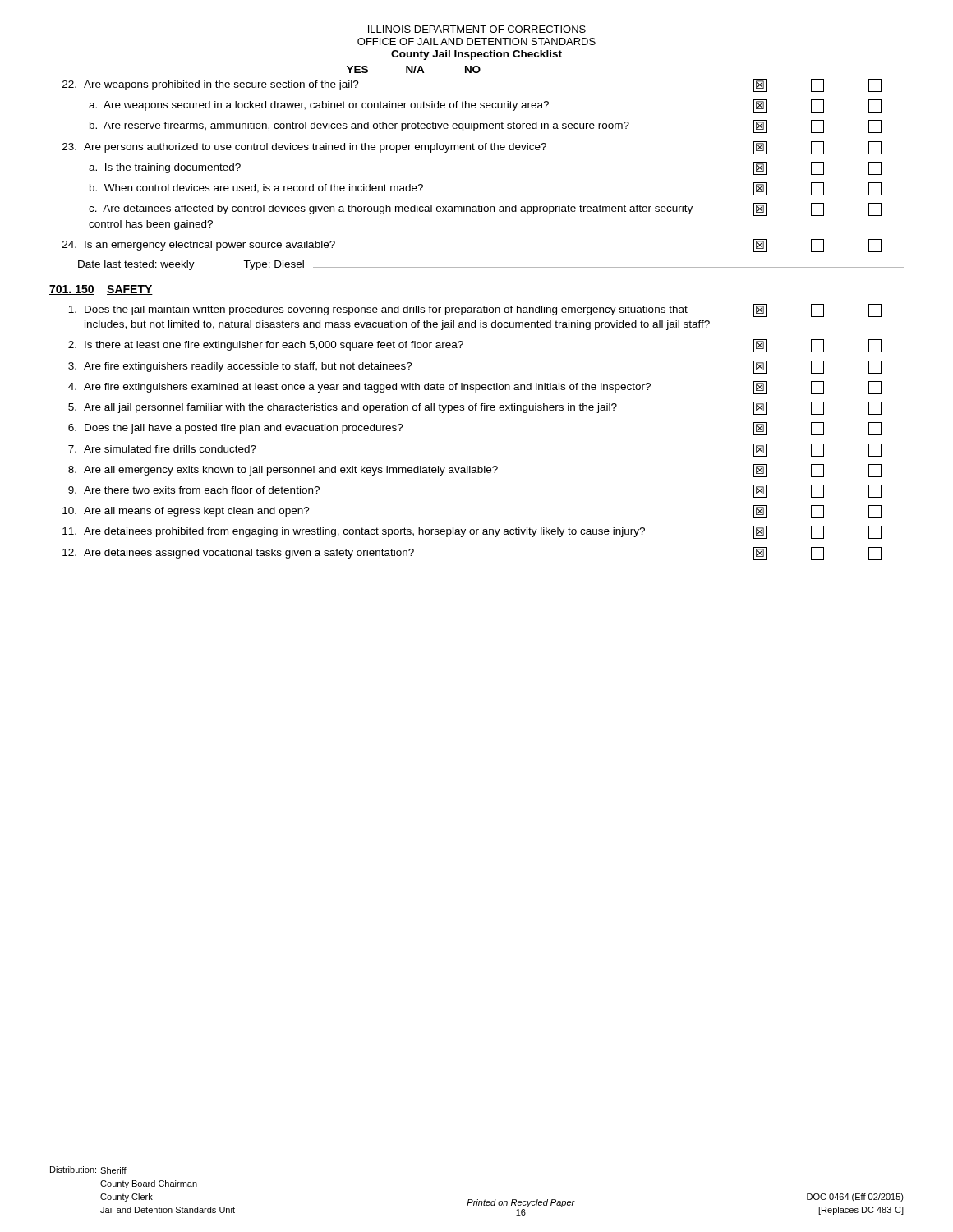Select the region starting "3. Are fire extinguishers readily accessible to"

[244, 367]
